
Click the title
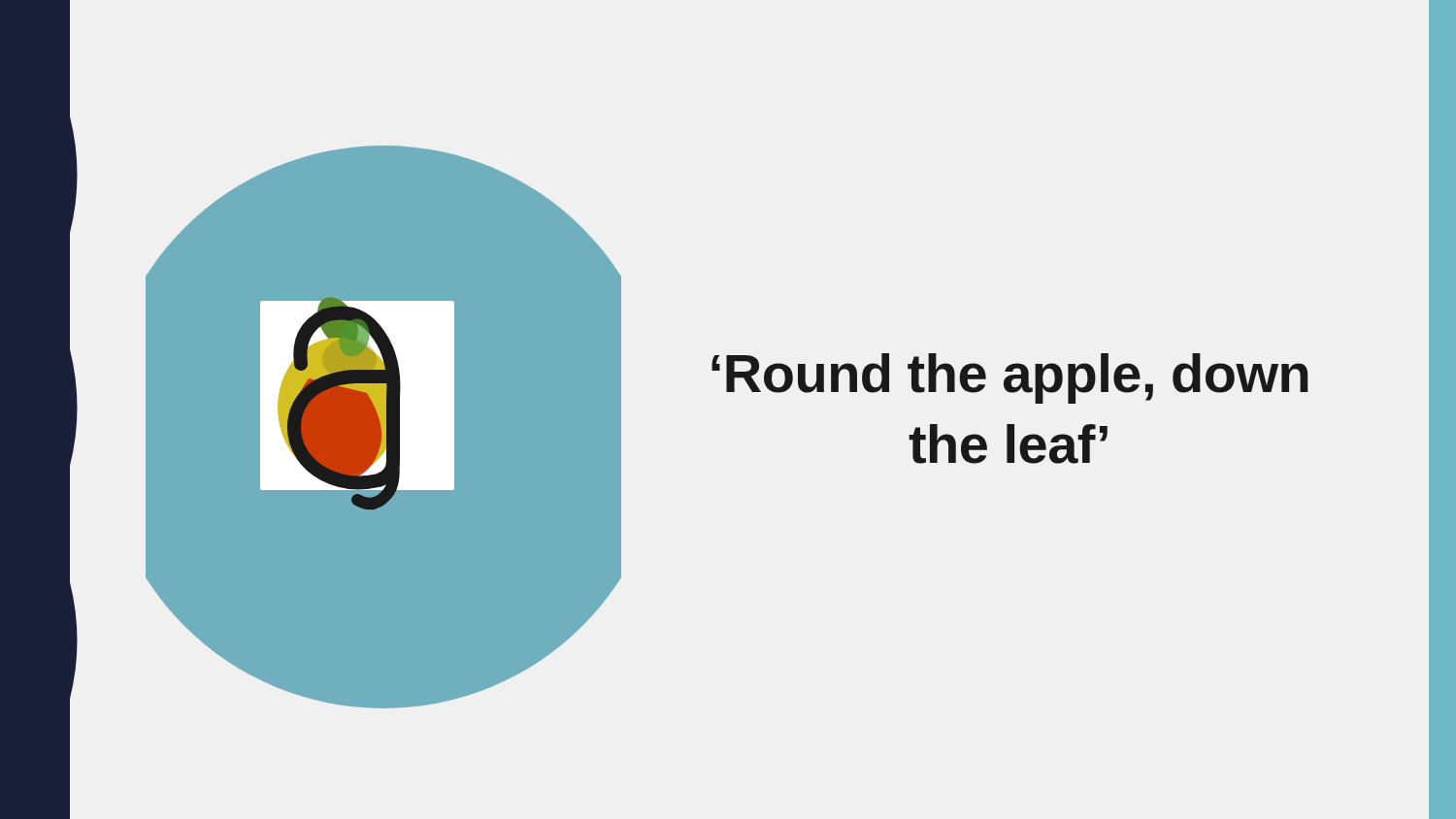tap(1010, 409)
